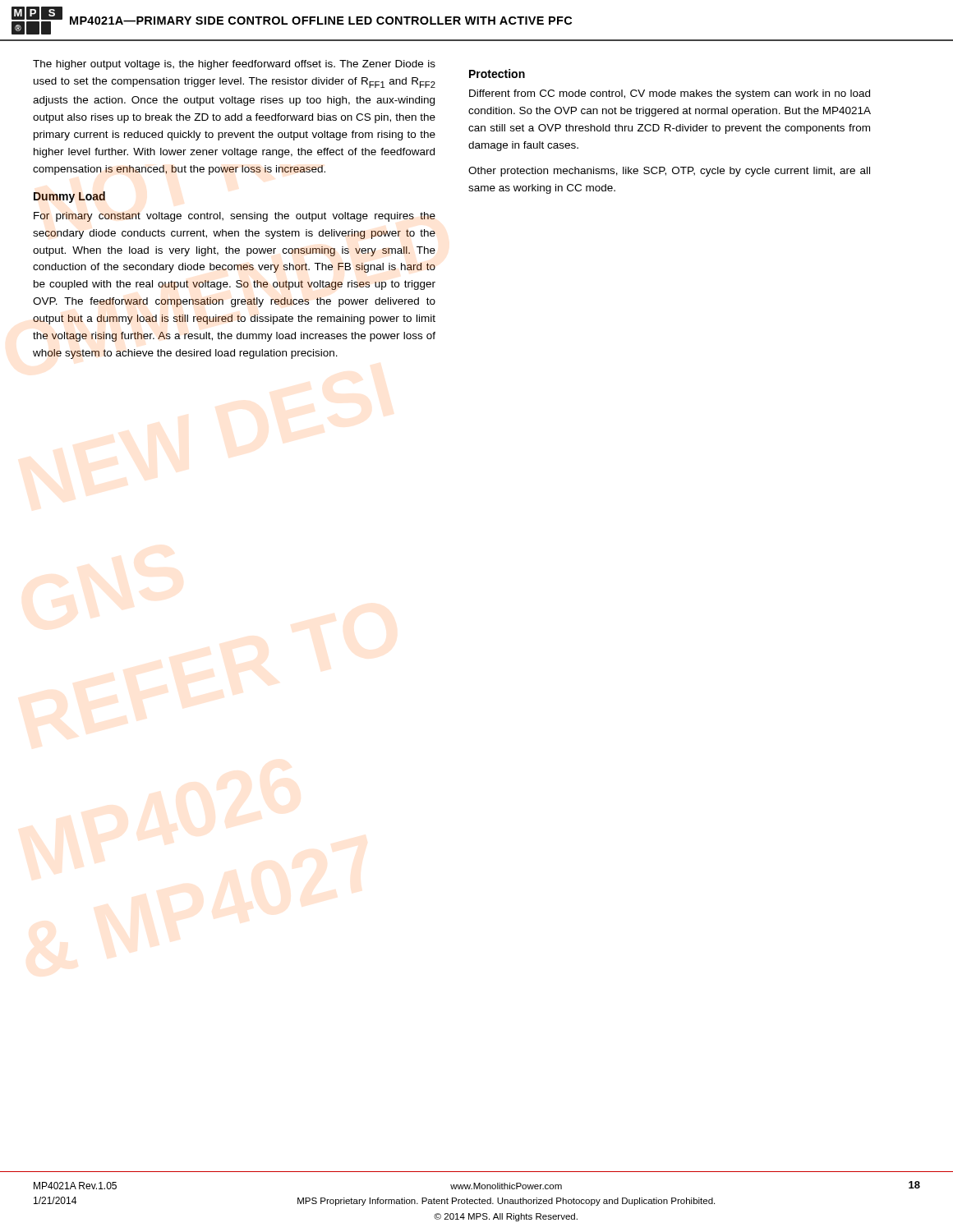
Task: Point to the passage starting "Dummy Load"
Action: click(x=69, y=196)
